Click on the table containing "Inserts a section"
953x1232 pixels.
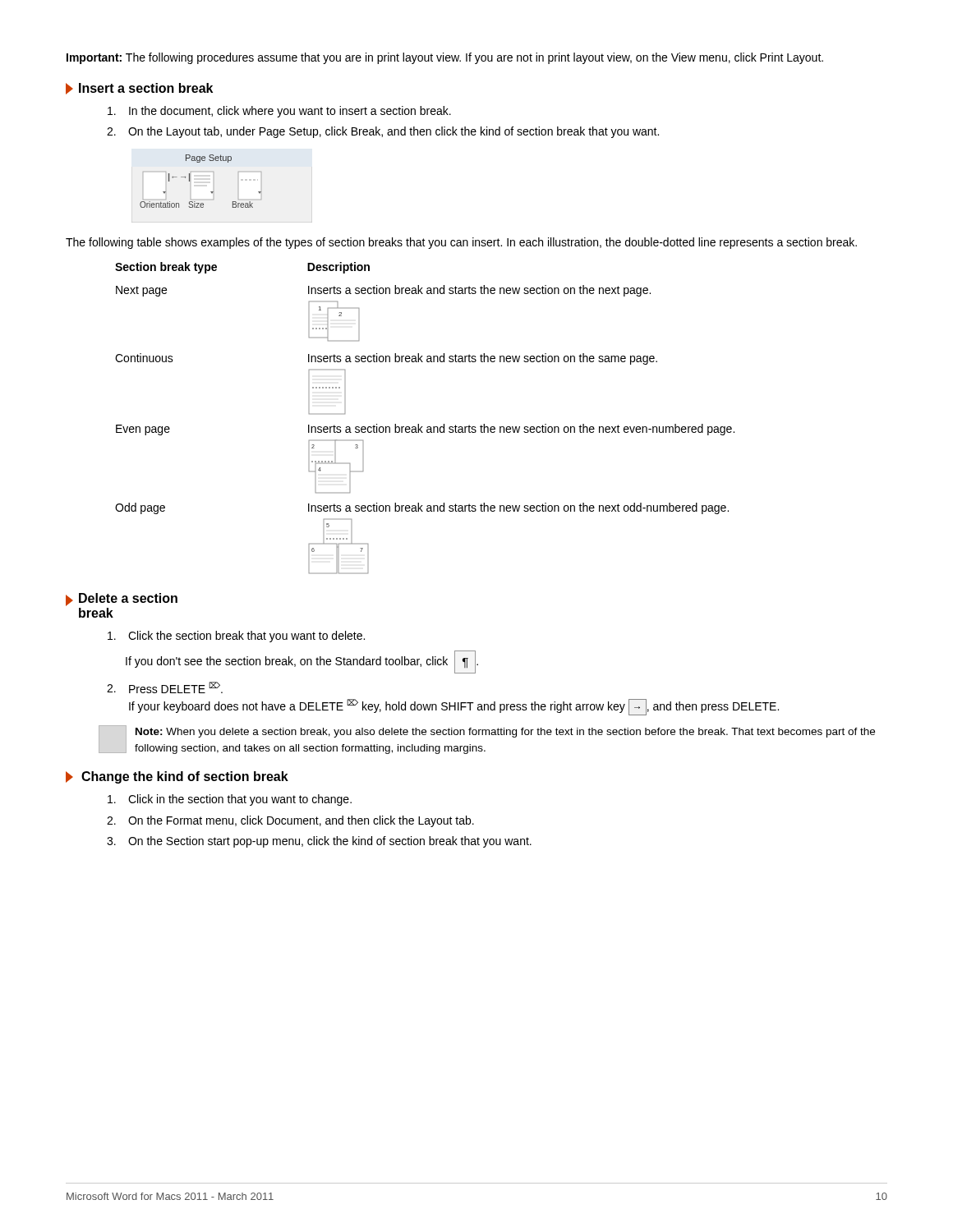click(476, 418)
